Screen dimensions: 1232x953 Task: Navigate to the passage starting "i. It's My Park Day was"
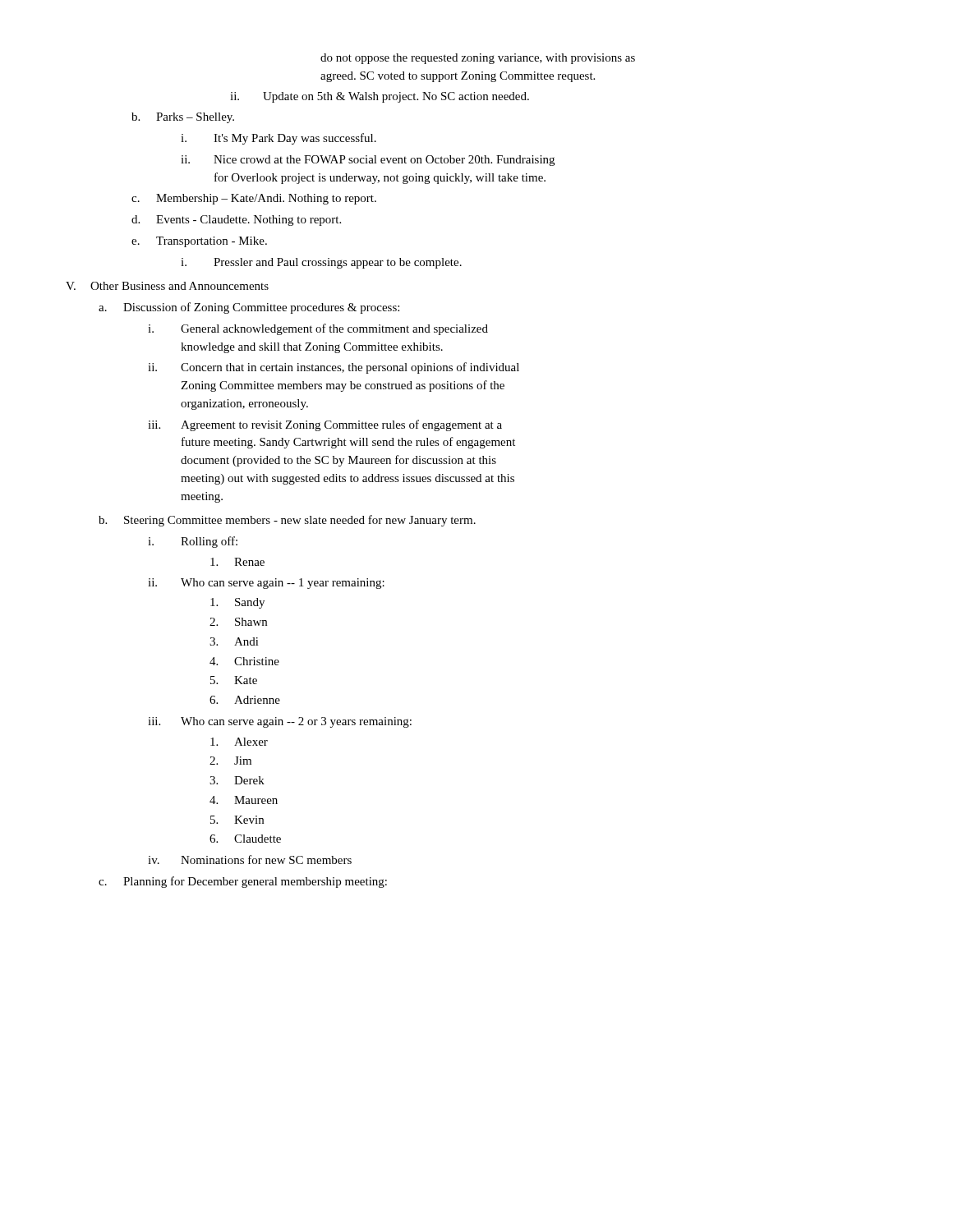(x=279, y=139)
